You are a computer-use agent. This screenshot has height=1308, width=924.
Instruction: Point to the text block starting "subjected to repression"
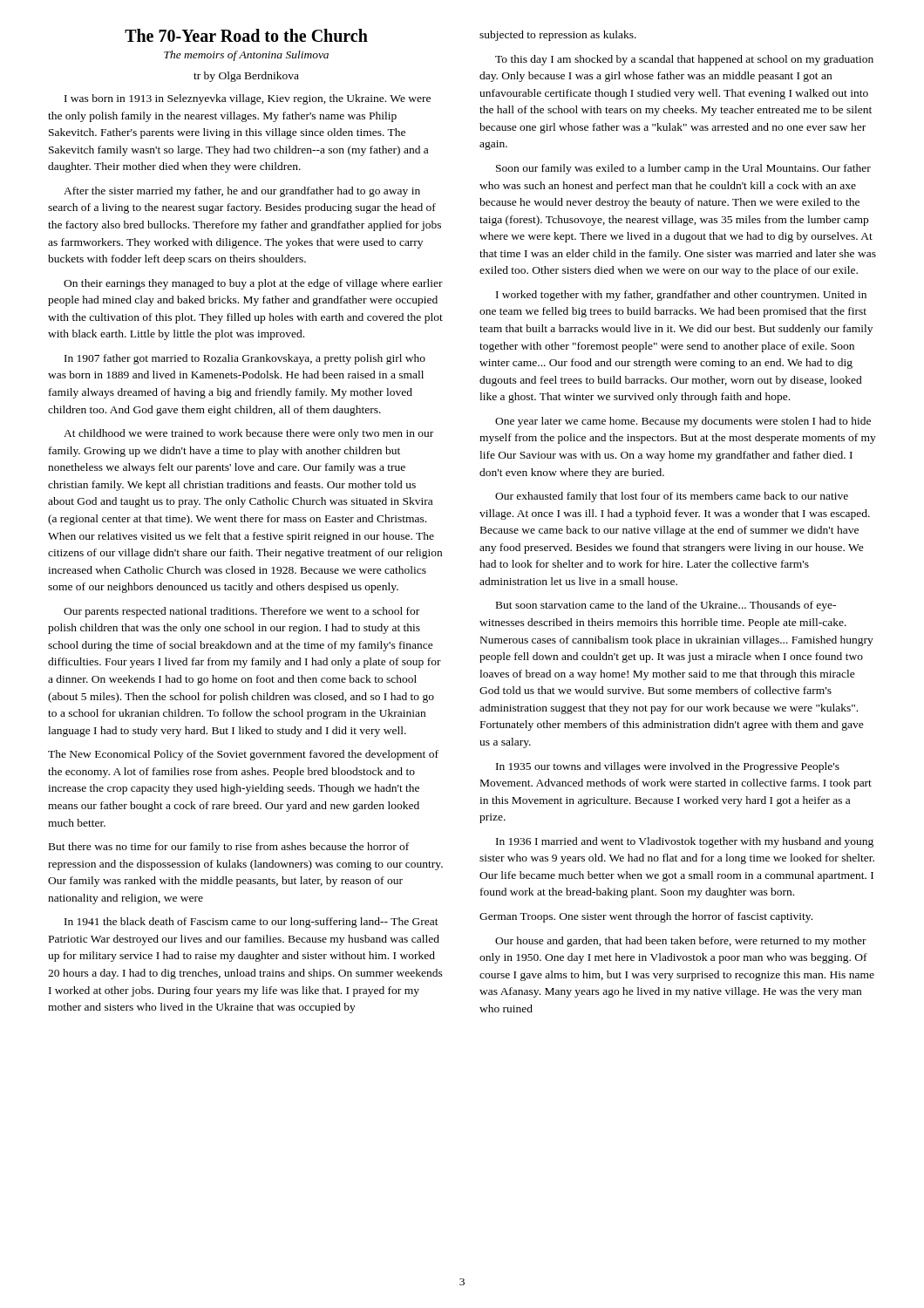558,36
